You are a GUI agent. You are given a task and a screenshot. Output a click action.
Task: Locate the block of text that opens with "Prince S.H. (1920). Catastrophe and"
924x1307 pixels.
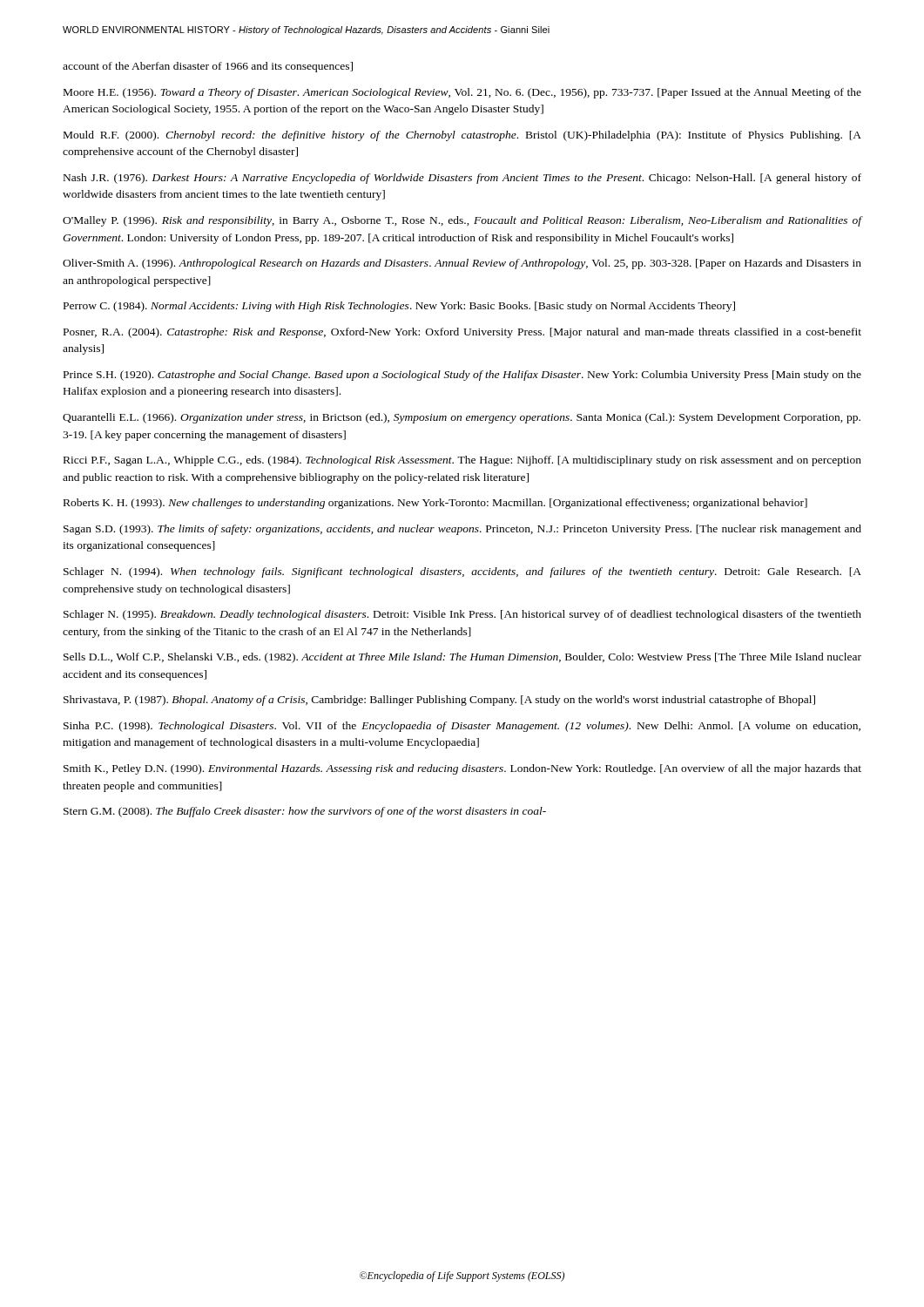pyautogui.click(x=462, y=383)
